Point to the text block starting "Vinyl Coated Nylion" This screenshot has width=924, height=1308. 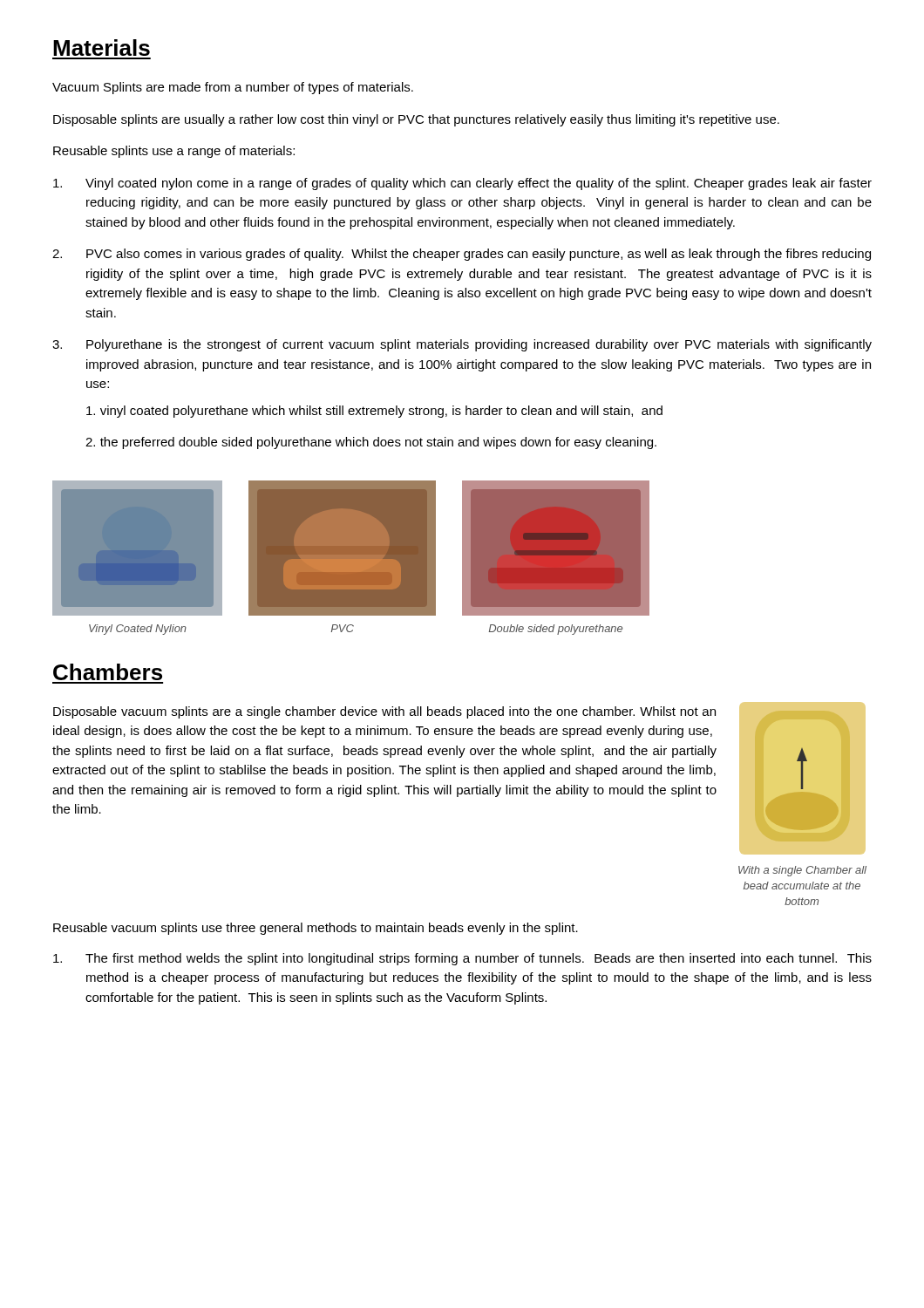tap(137, 628)
